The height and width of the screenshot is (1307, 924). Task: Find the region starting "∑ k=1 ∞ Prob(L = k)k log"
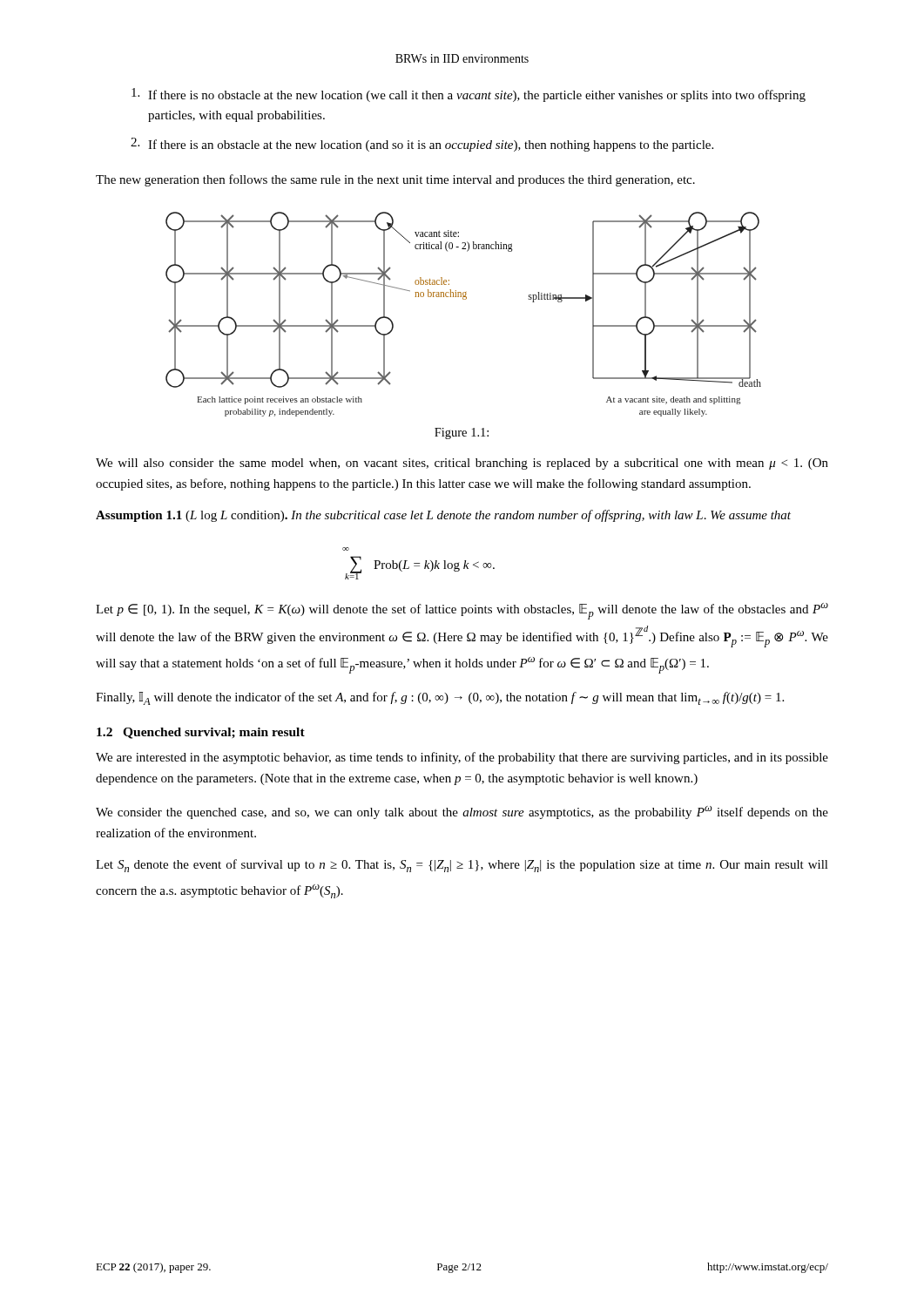pos(462,560)
